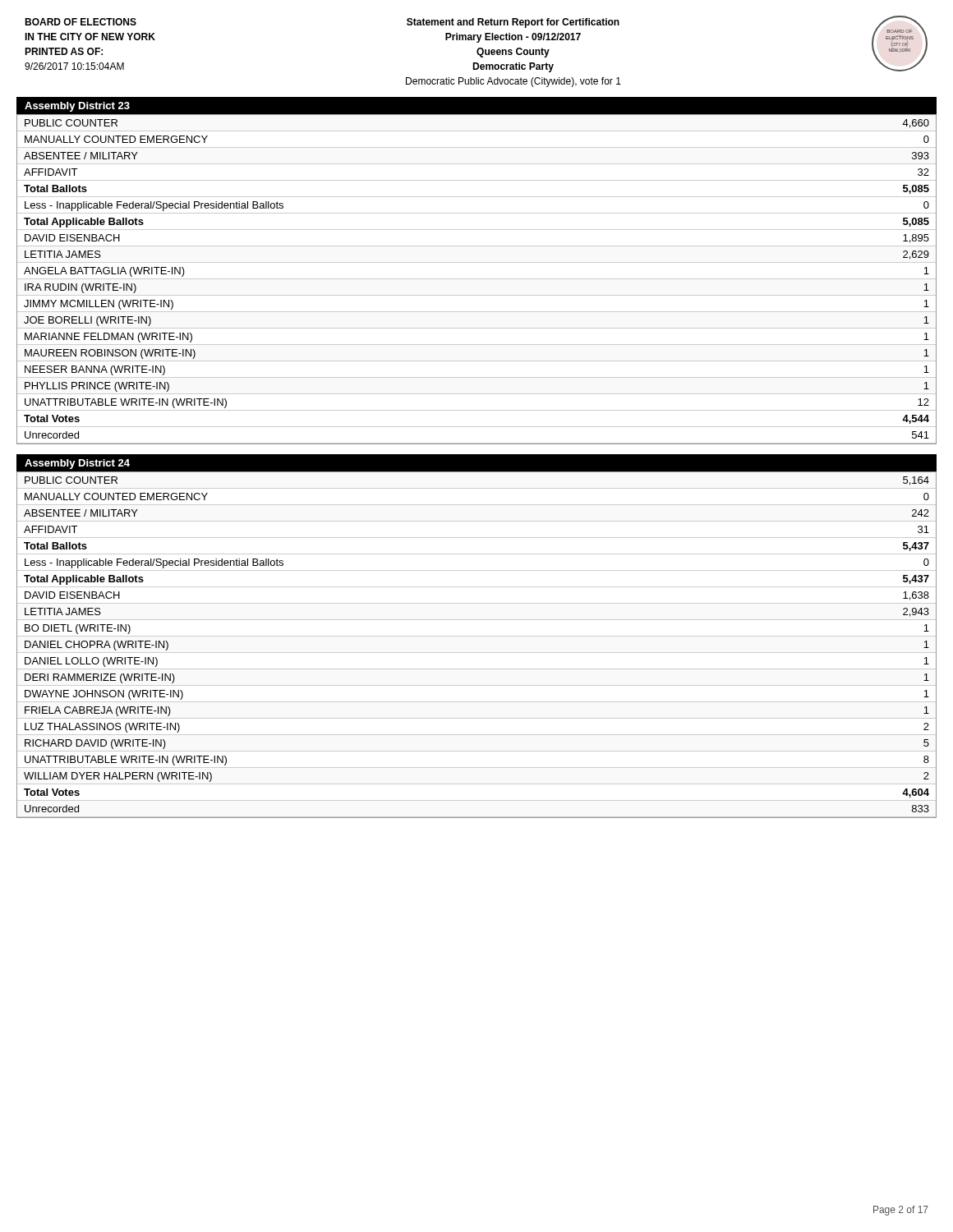Viewport: 953px width, 1232px height.
Task: Locate the table with the text "DERI RAMMERIZE (WRITE-IN)"
Action: click(476, 645)
